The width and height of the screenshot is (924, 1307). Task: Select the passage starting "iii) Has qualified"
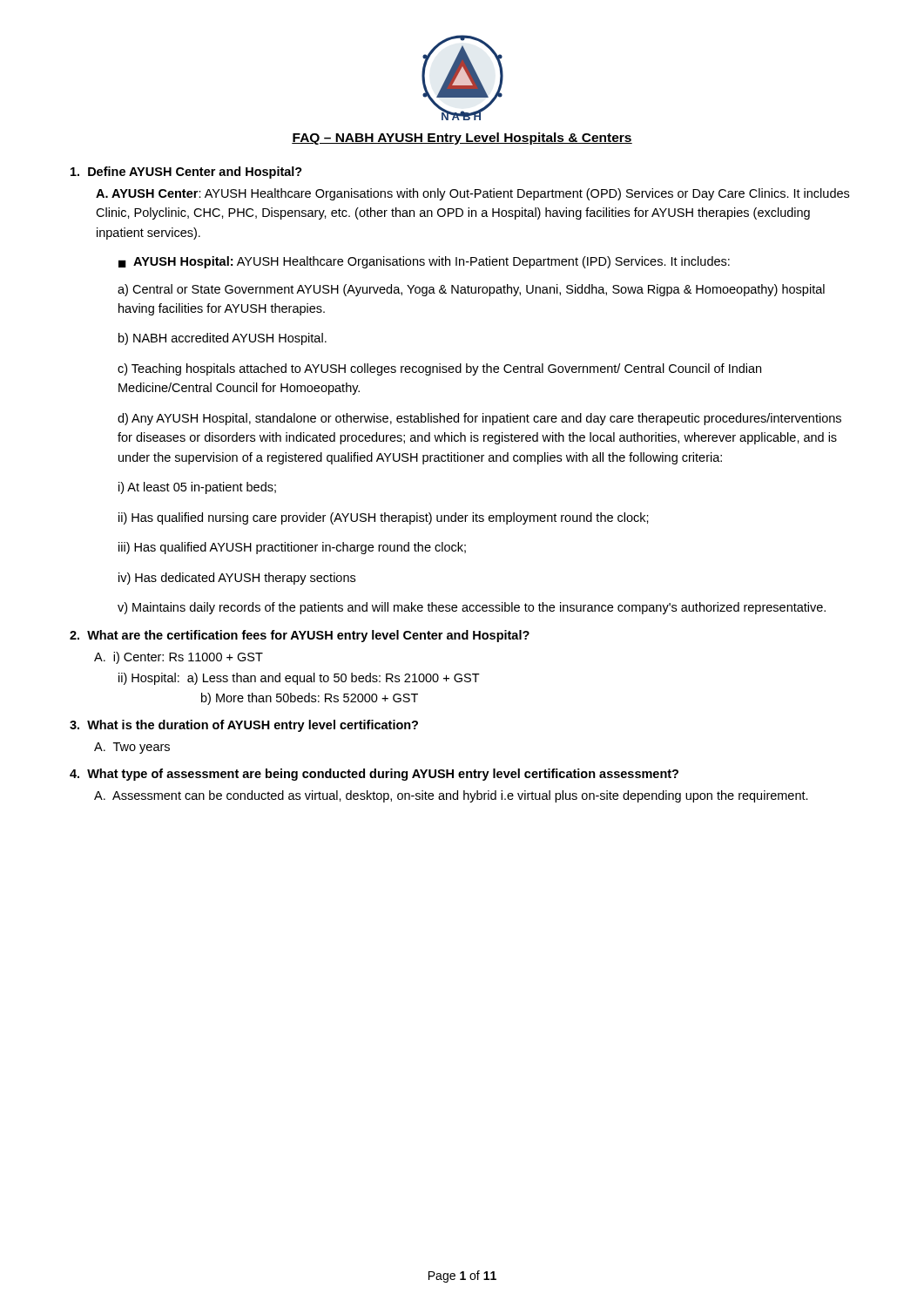[292, 548]
